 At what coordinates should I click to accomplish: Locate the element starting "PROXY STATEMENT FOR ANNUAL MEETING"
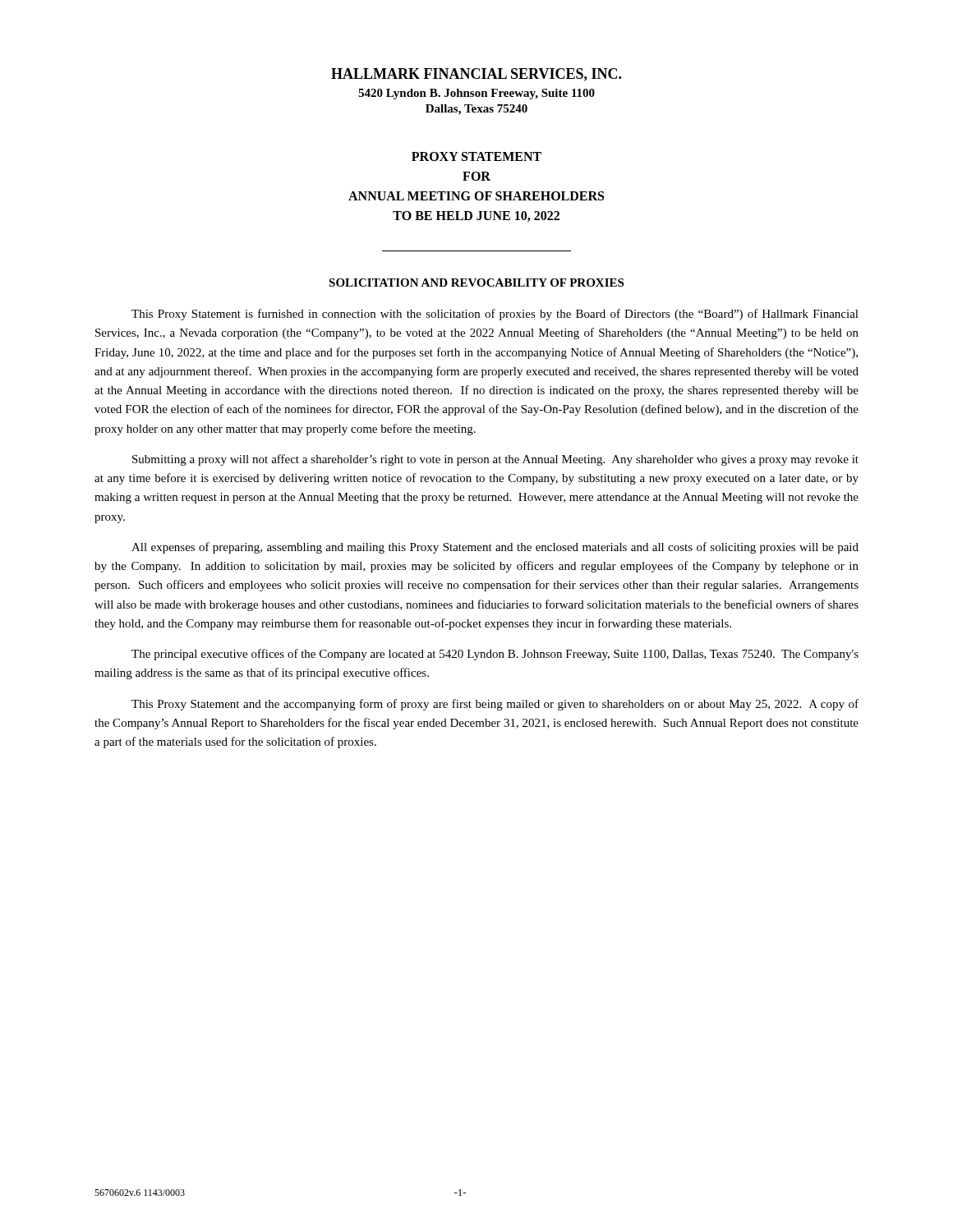(x=476, y=186)
